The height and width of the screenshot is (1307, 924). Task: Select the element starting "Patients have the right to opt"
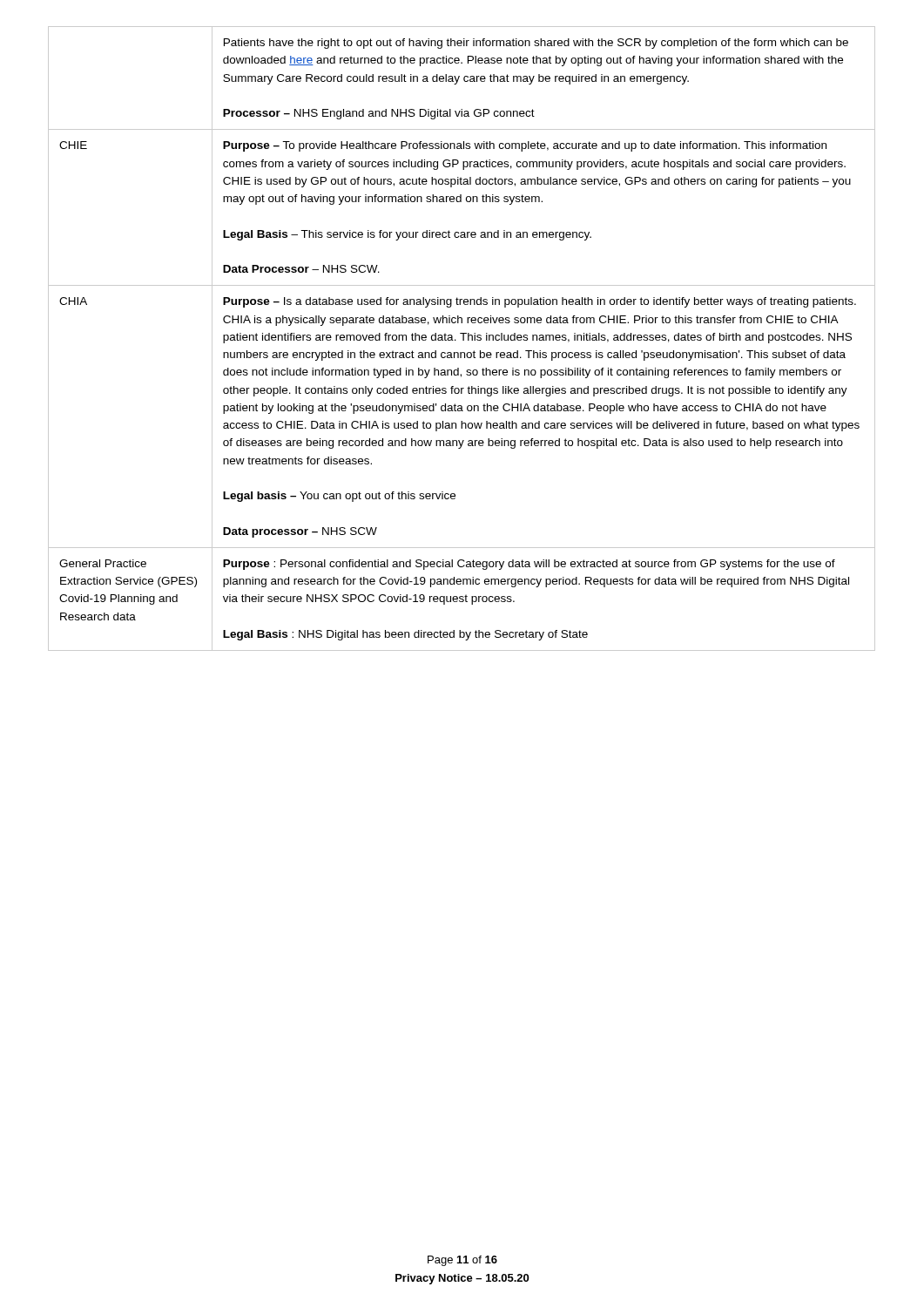(536, 78)
